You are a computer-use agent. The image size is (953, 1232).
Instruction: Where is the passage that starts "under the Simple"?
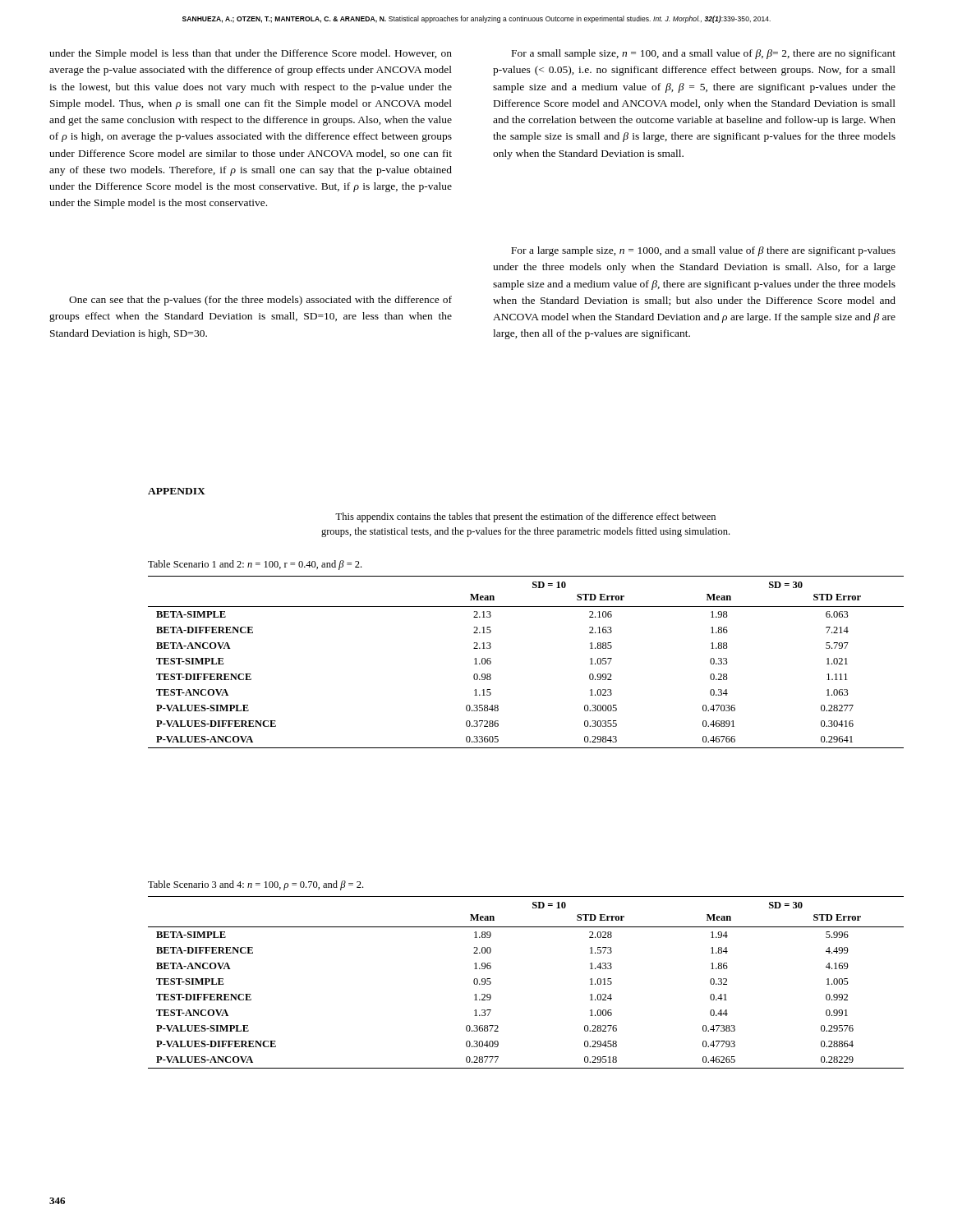[x=251, y=128]
